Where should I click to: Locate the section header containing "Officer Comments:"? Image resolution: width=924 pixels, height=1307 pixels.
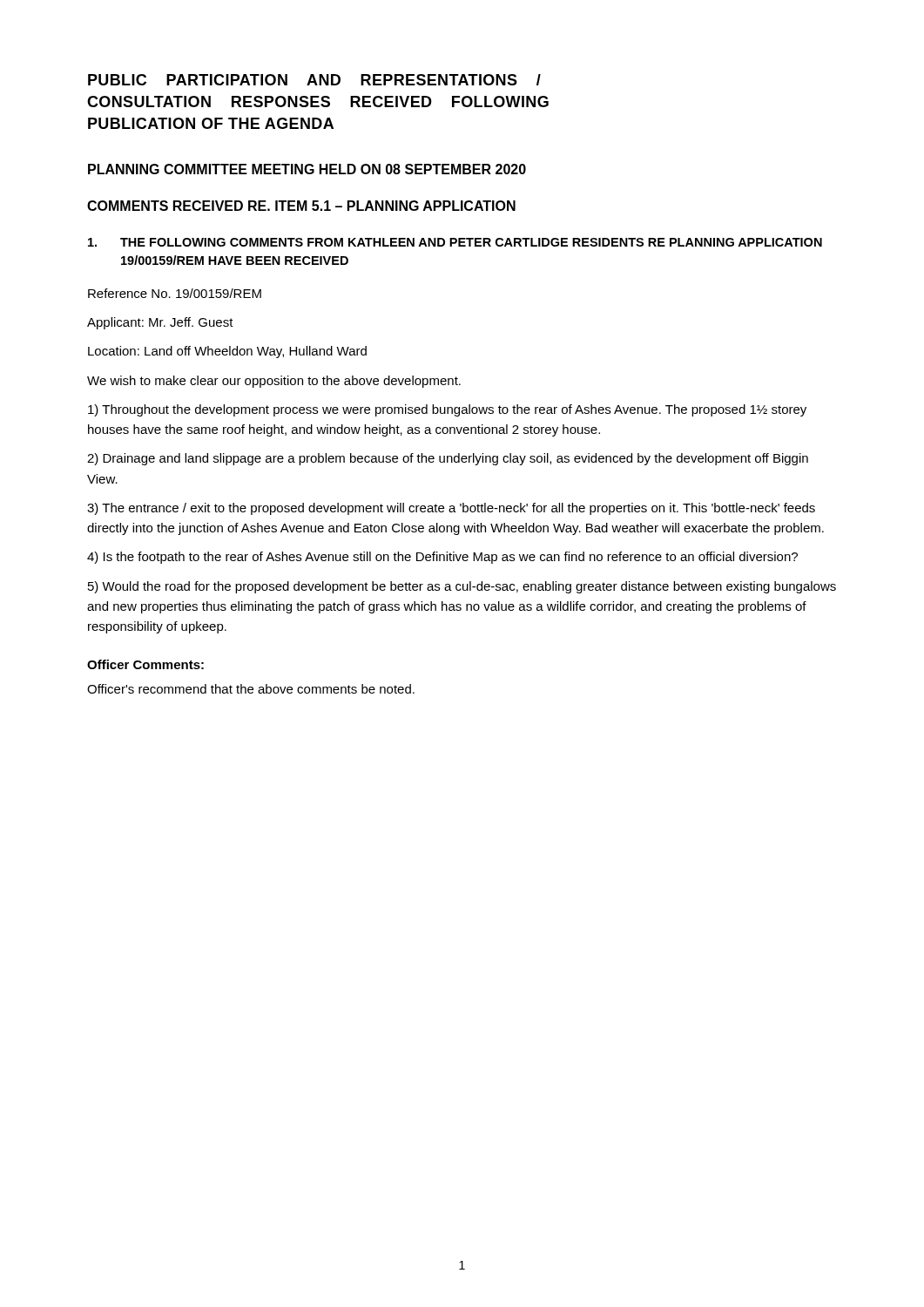tap(146, 665)
